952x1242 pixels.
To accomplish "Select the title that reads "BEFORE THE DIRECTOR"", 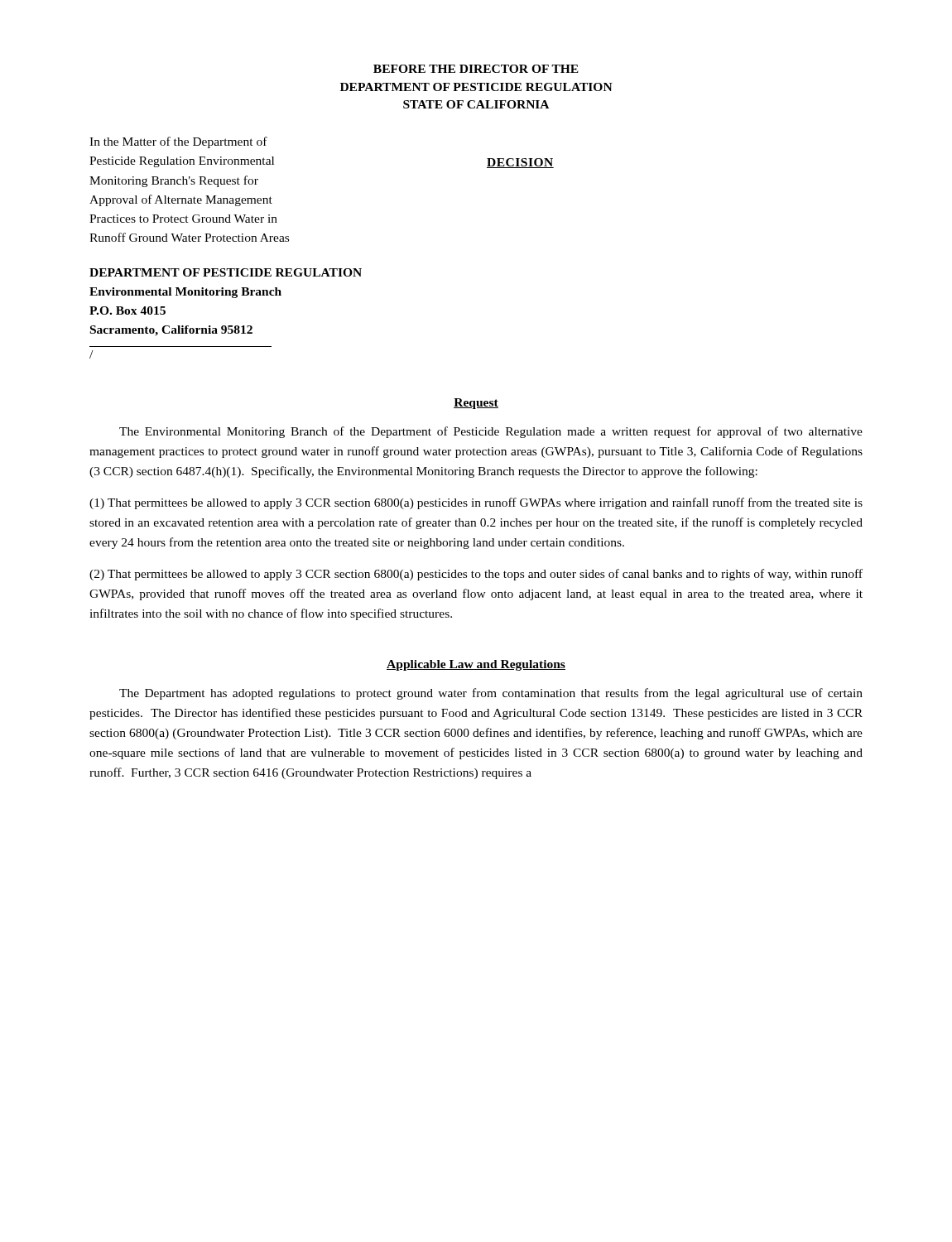I will click(x=476, y=87).
